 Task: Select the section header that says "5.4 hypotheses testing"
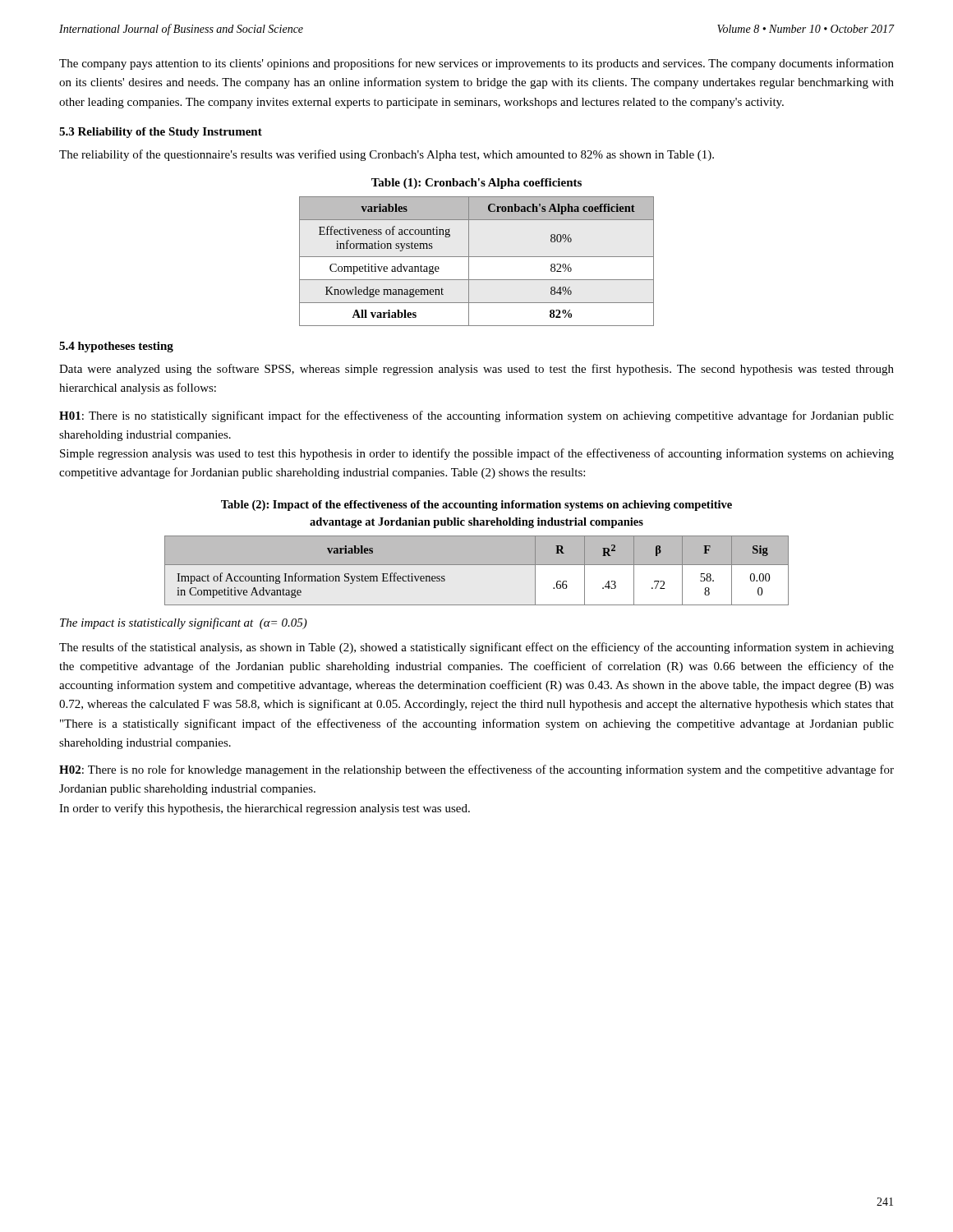point(116,346)
